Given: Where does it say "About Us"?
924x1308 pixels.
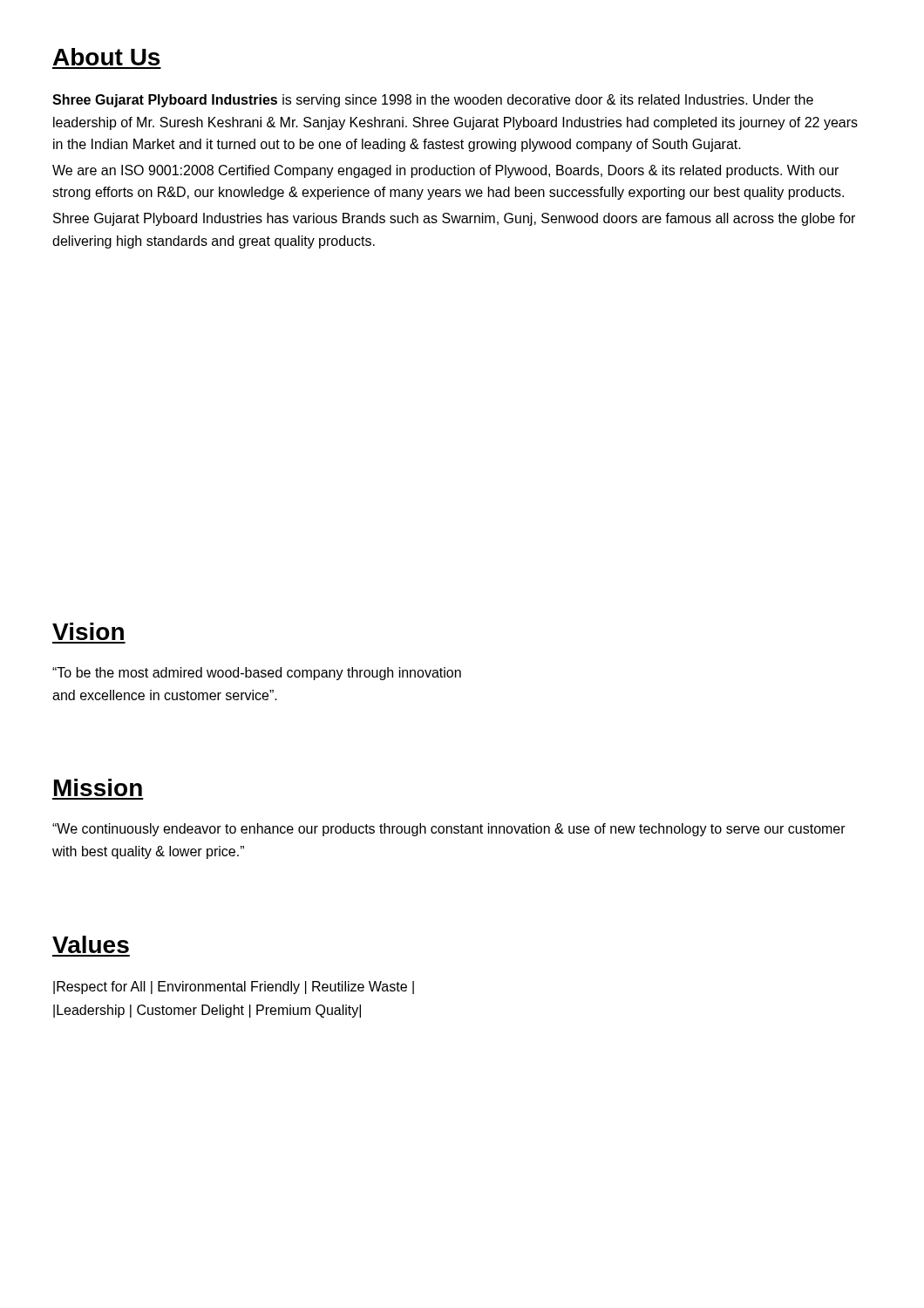Looking at the screenshot, I should click(x=107, y=57).
